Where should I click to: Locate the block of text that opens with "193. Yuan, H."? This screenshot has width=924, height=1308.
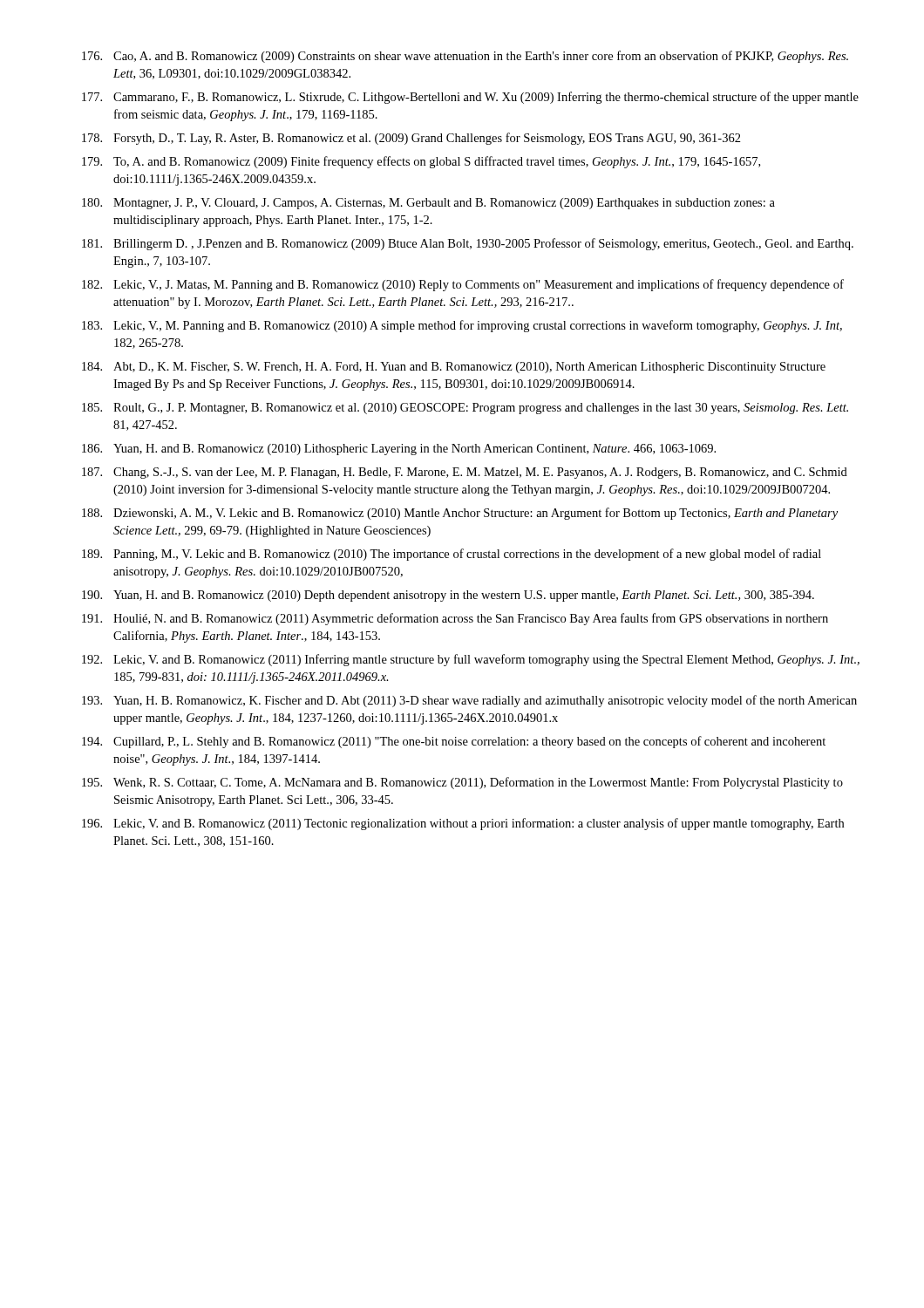(x=462, y=709)
